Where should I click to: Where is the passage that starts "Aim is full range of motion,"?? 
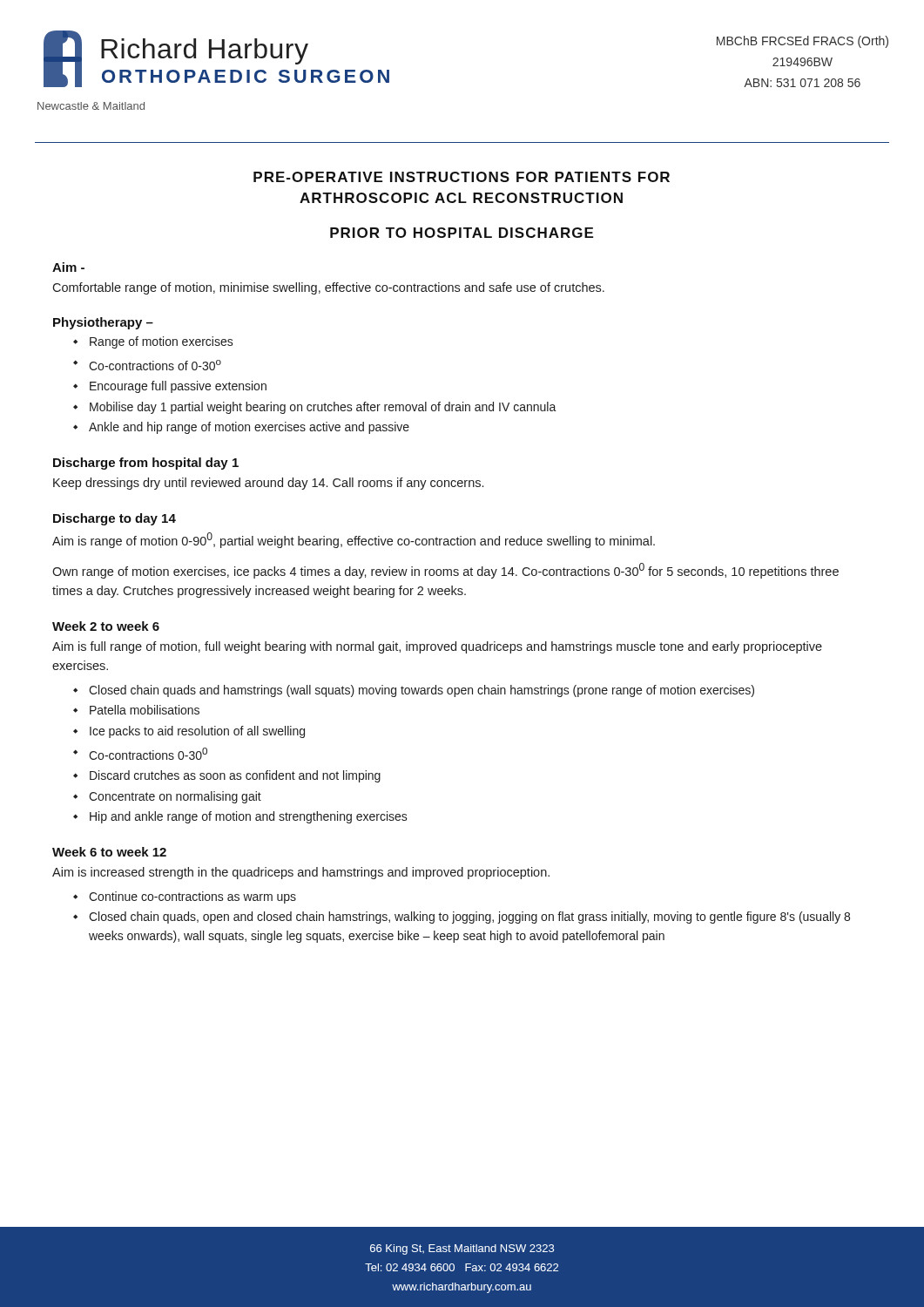tap(437, 656)
